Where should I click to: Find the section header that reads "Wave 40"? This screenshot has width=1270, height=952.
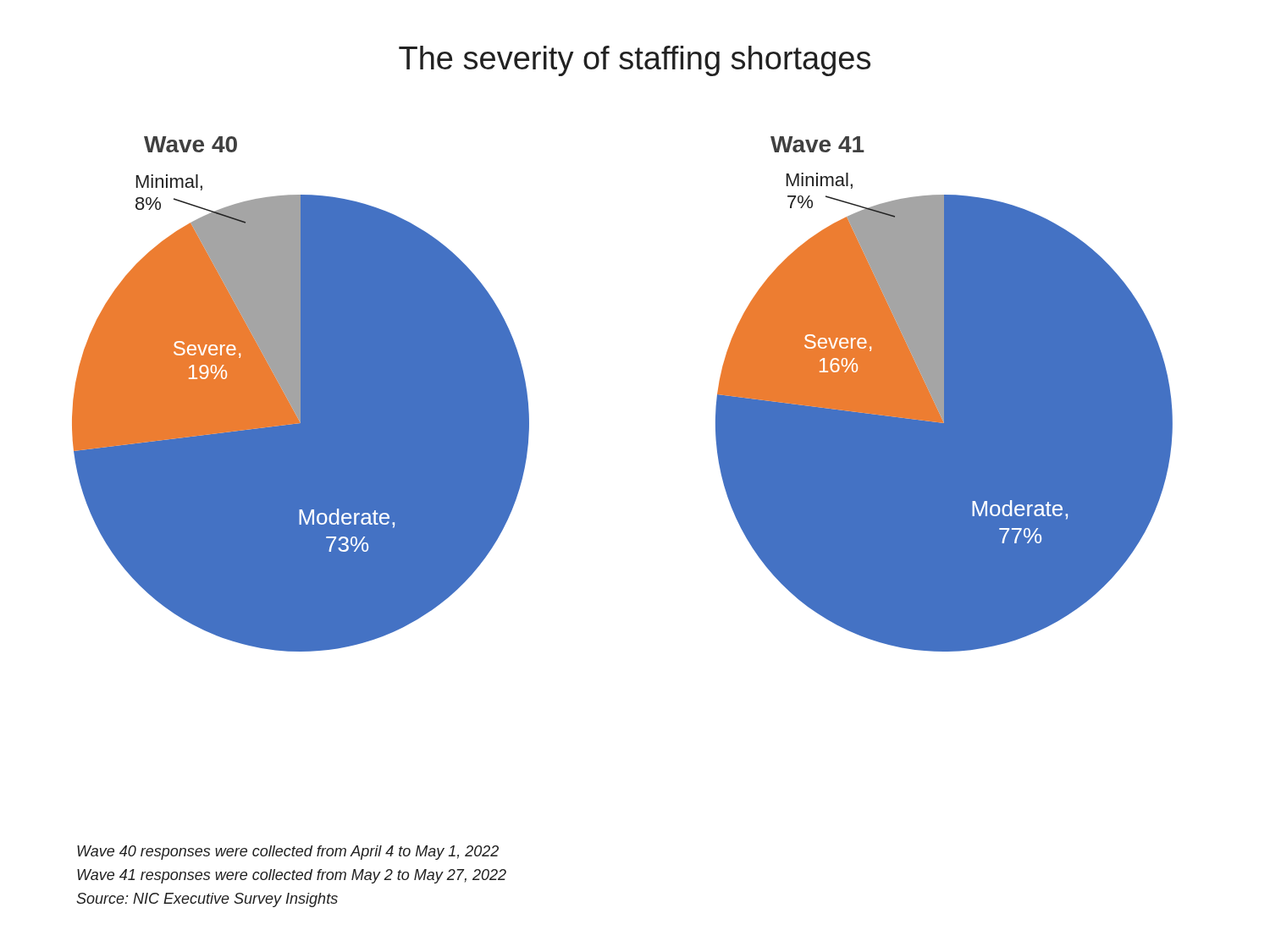coord(191,144)
